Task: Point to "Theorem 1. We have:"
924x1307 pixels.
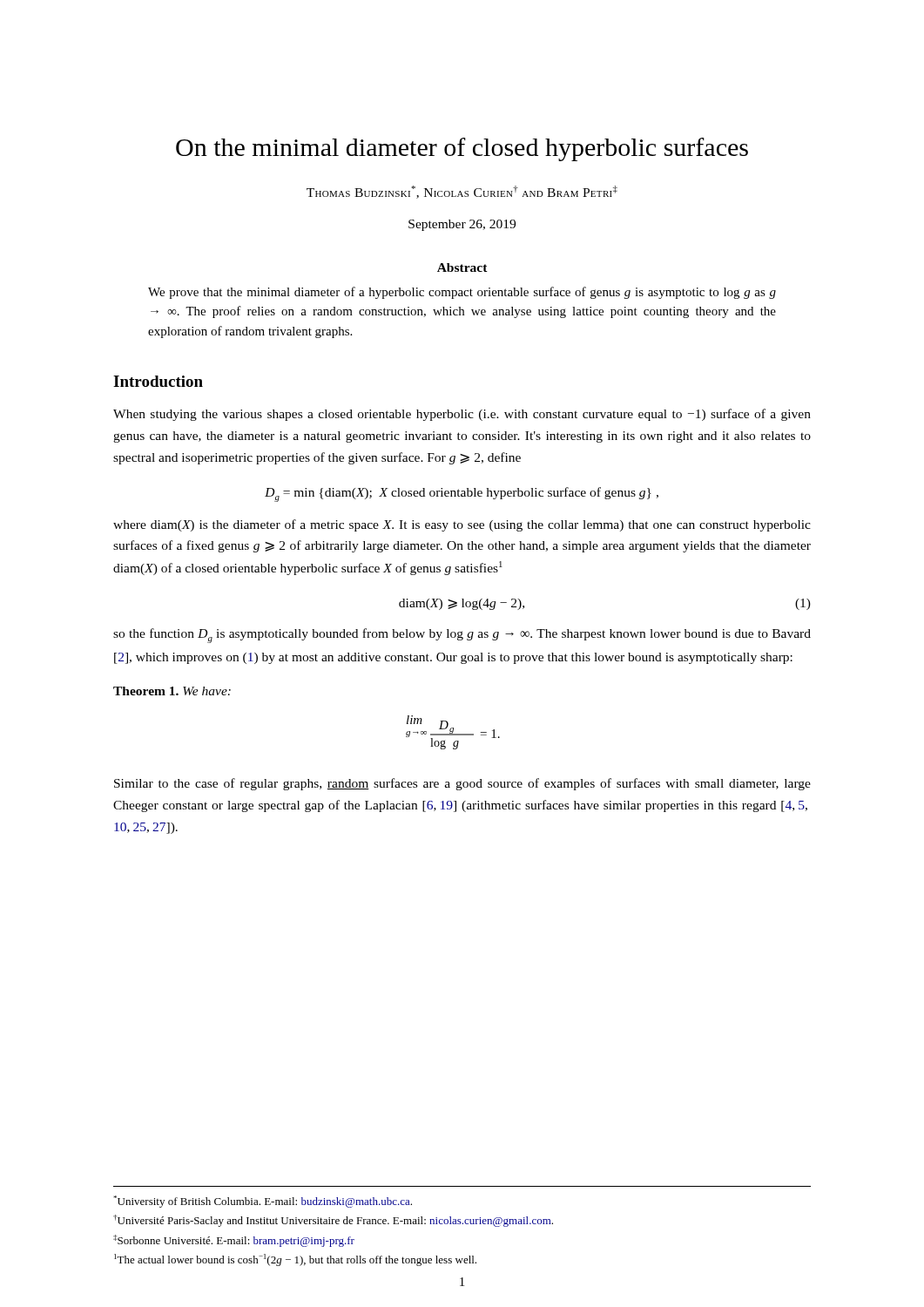Action: (x=172, y=691)
